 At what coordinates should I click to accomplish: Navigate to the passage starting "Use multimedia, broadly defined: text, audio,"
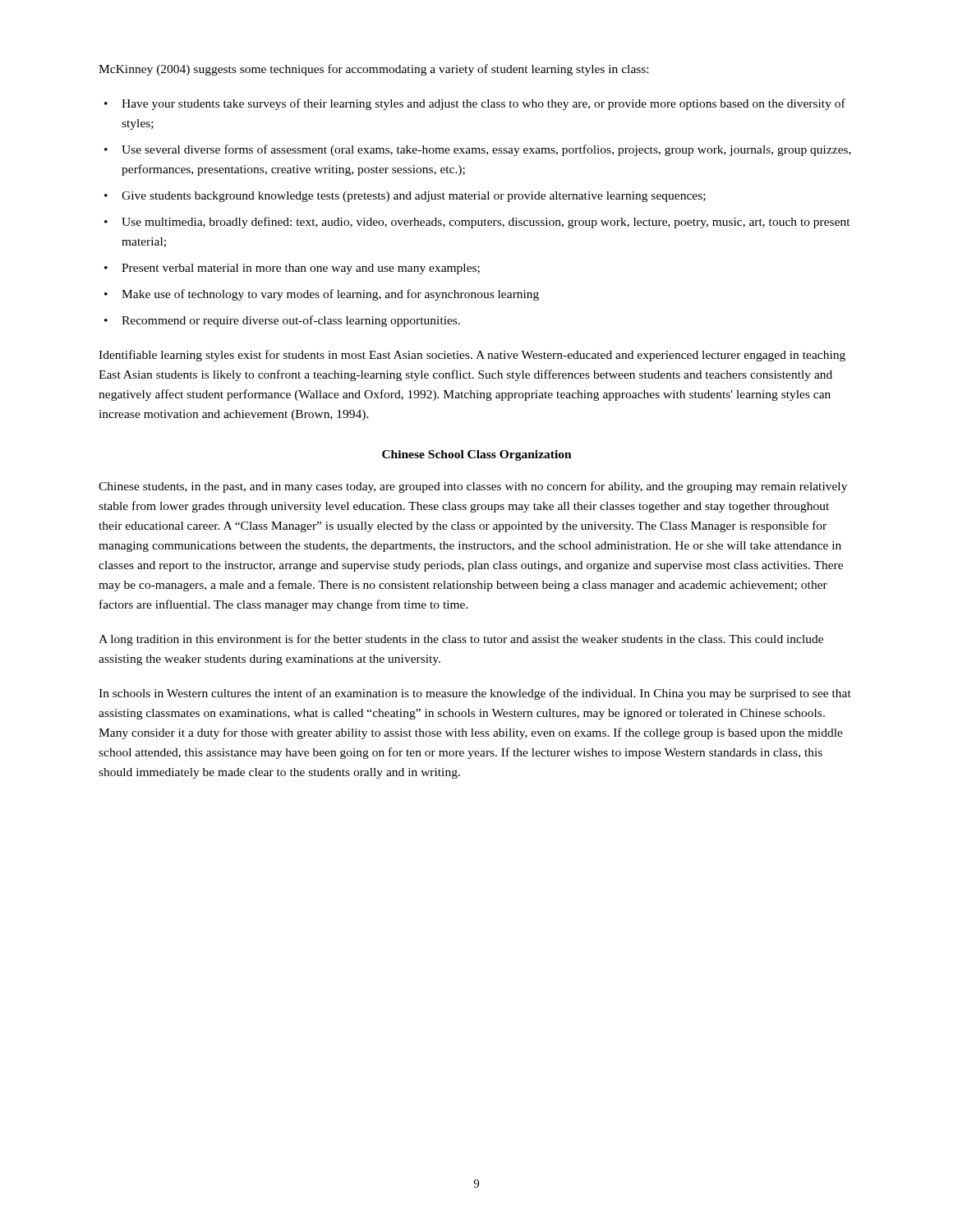486,231
